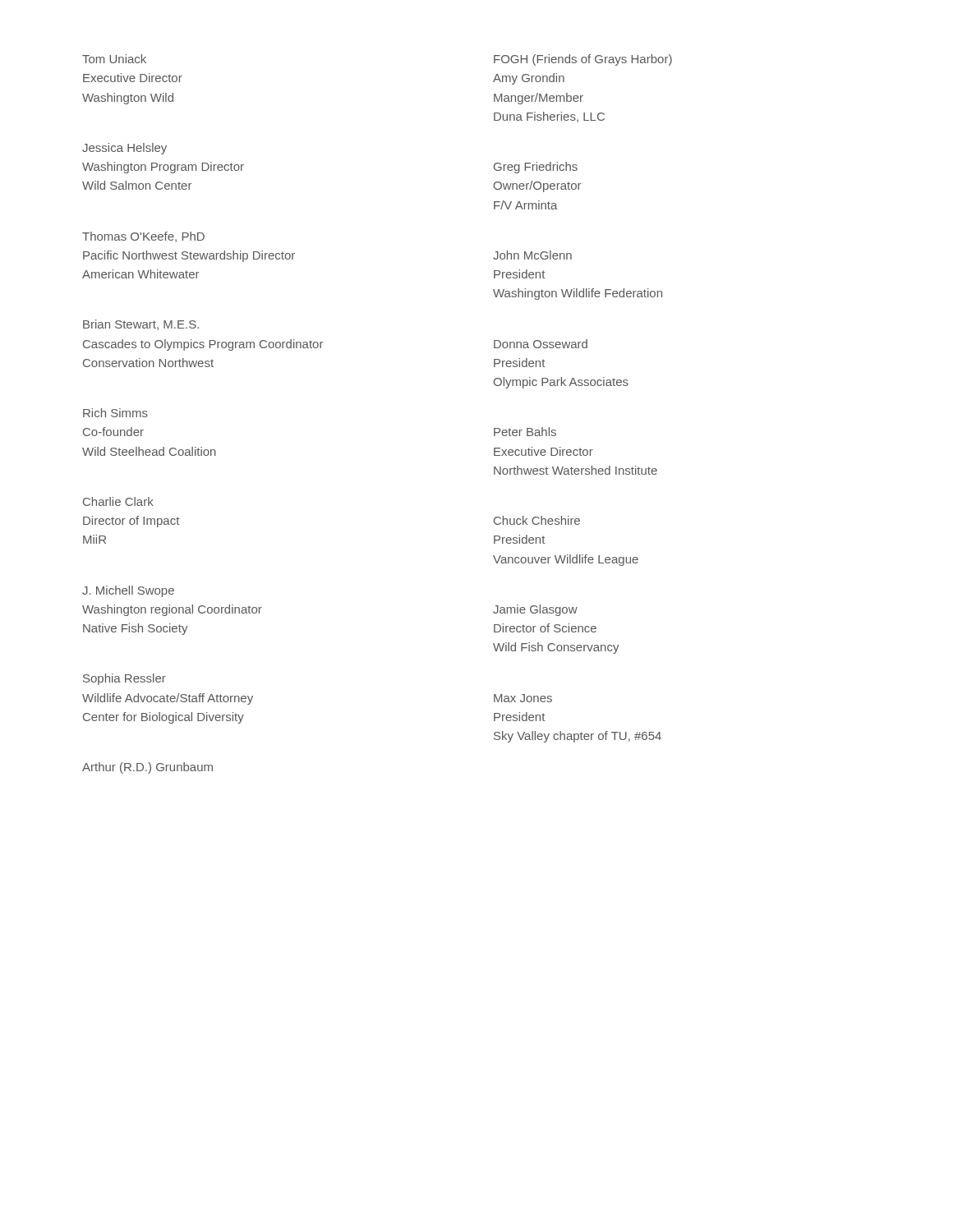The height and width of the screenshot is (1232, 953).
Task: Locate the text "Arthur (R.D.) Grunbaum"
Action: (147, 768)
